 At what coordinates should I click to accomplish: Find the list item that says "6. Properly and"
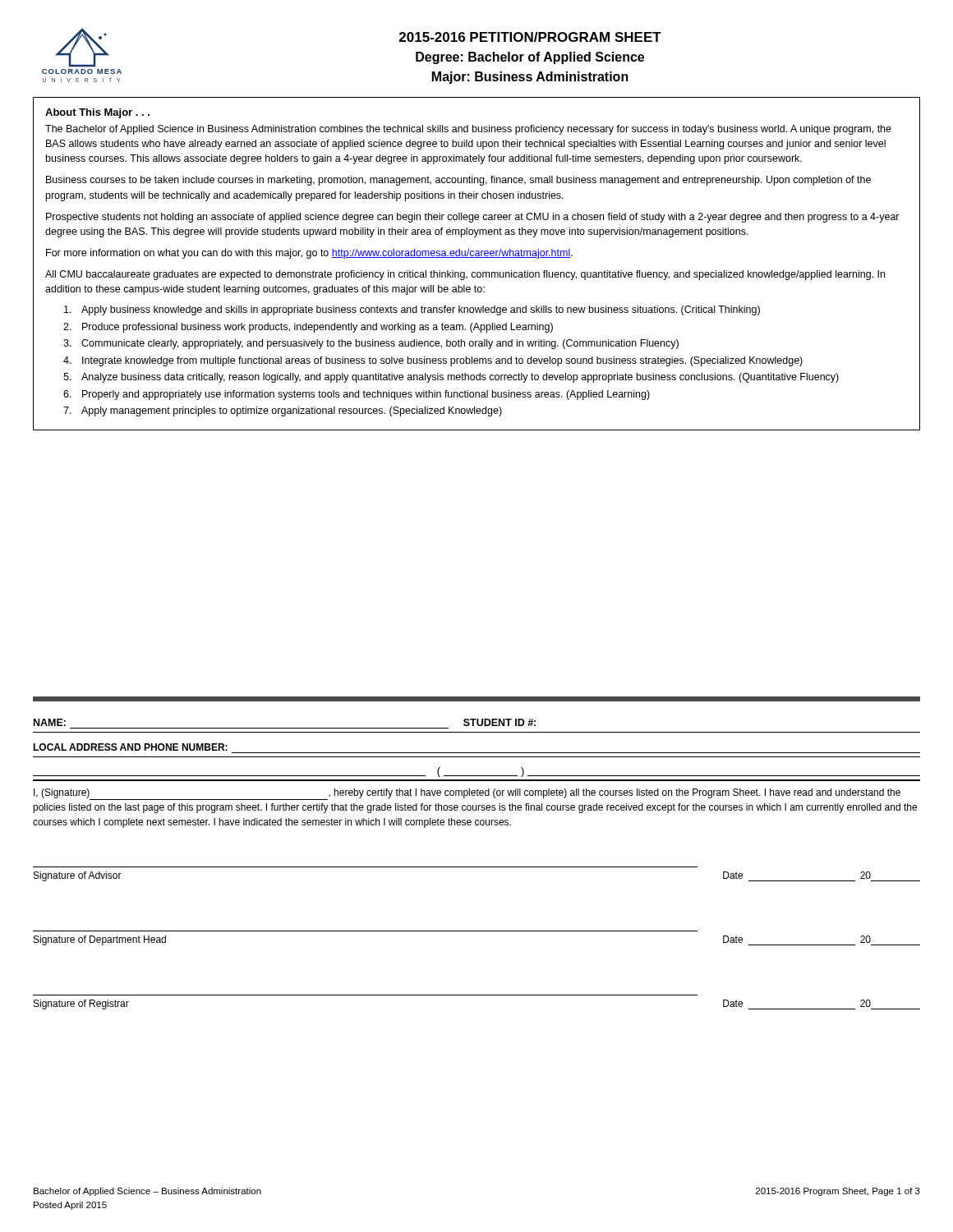pos(486,395)
